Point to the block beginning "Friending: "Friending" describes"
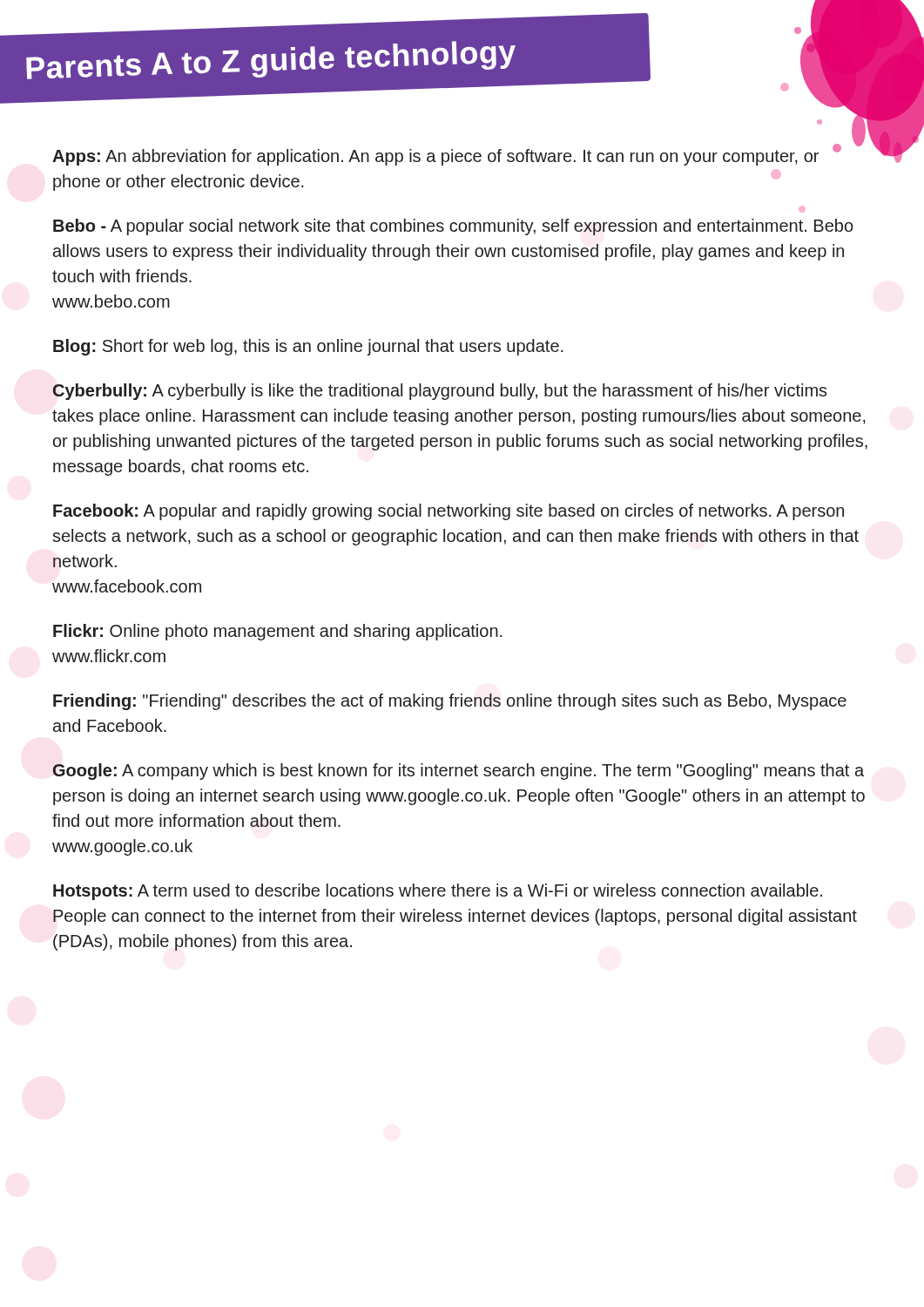Image resolution: width=924 pixels, height=1307 pixels. (x=450, y=713)
